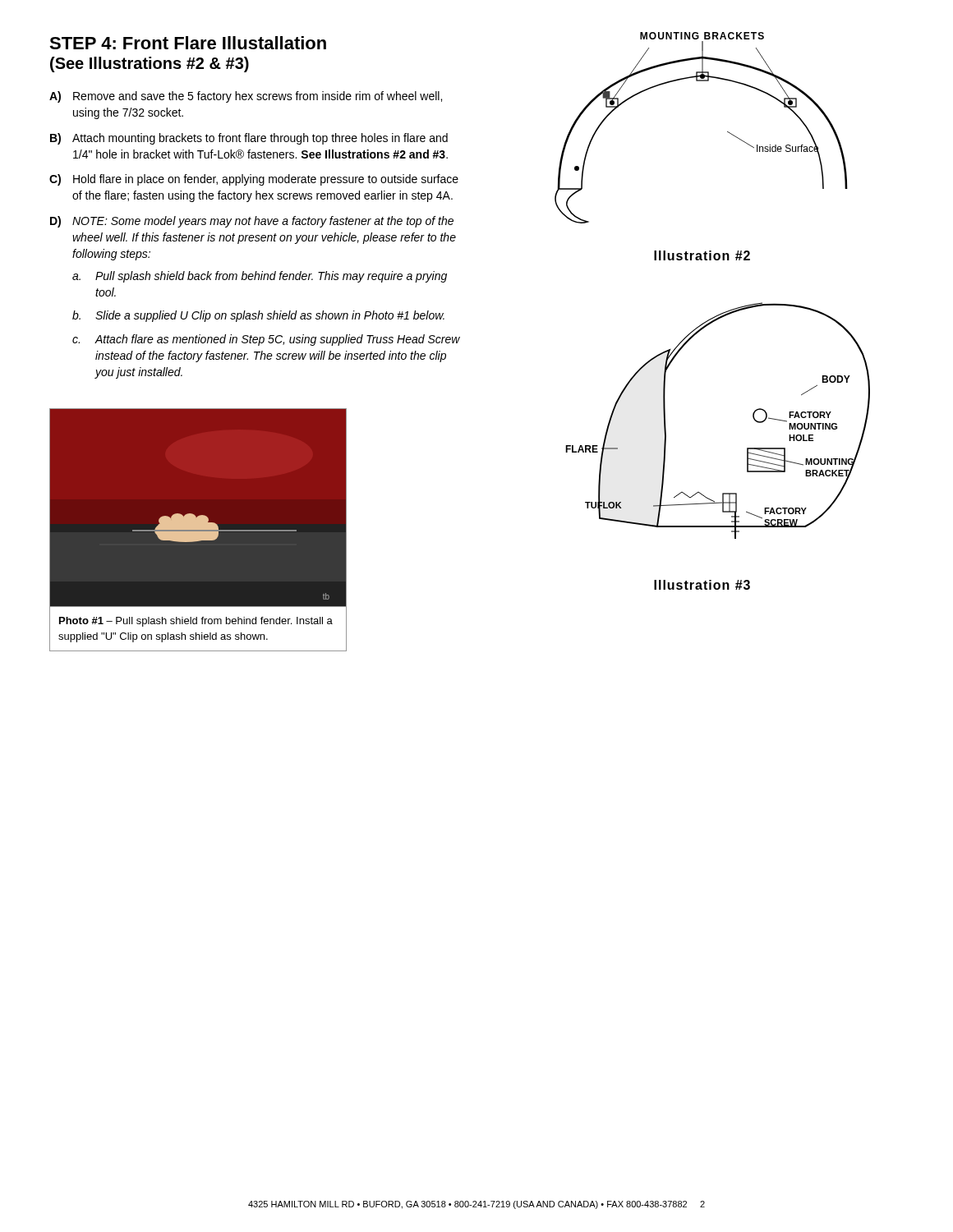This screenshot has width=953, height=1232.
Task: Where is the passage that starts "B) Attach mounting brackets to front"?
Action: (x=255, y=146)
